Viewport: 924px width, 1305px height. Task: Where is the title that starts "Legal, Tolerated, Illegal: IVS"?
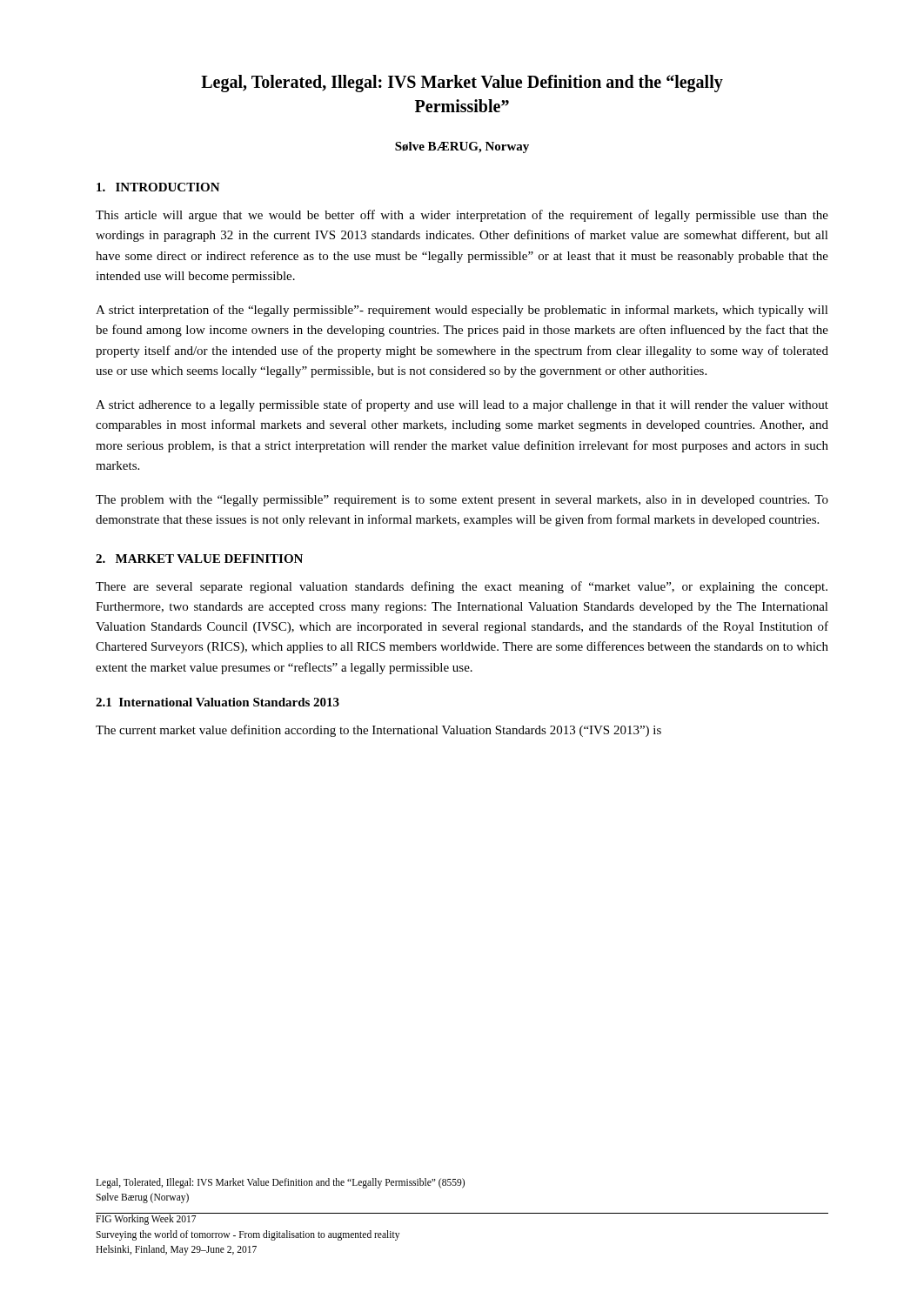pos(462,94)
